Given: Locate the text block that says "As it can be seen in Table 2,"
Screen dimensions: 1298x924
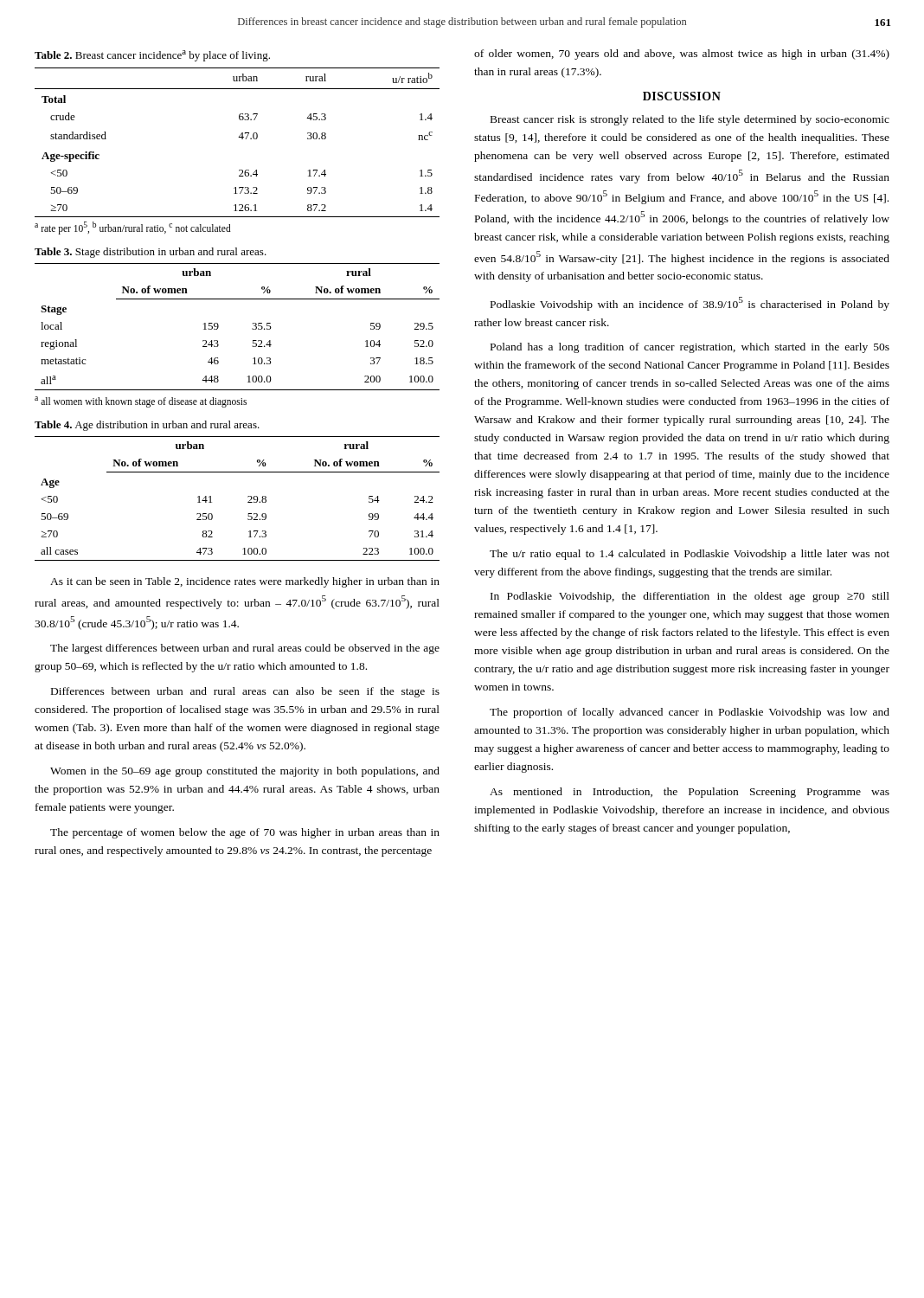Looking at the screenshot, I should [x=237, y=602].
